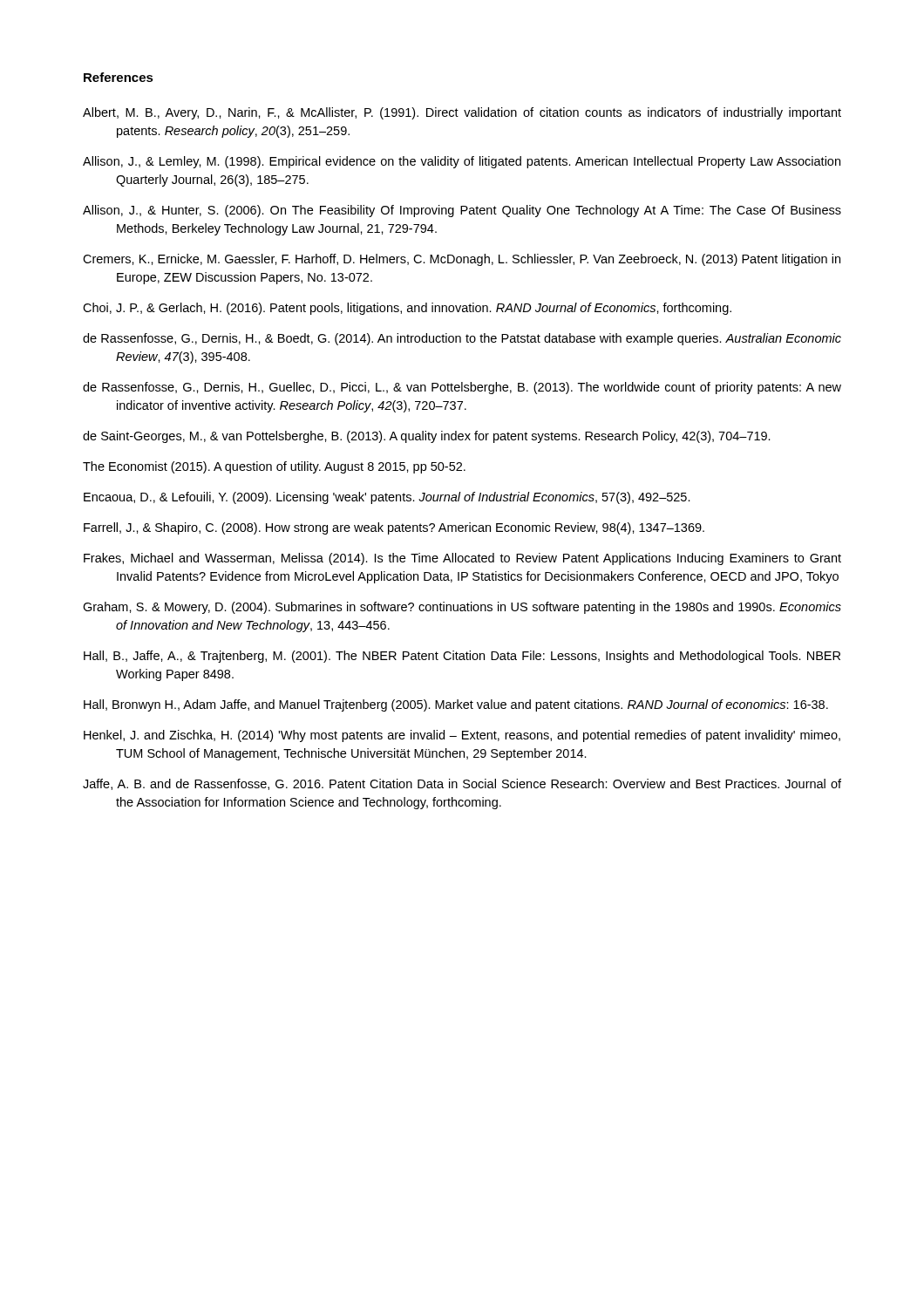The width and height of the screenshot is (924, 1308).
Task: Click on the list item that reads "Graham, S. & Mowery, D."
Action: (462, 616)
